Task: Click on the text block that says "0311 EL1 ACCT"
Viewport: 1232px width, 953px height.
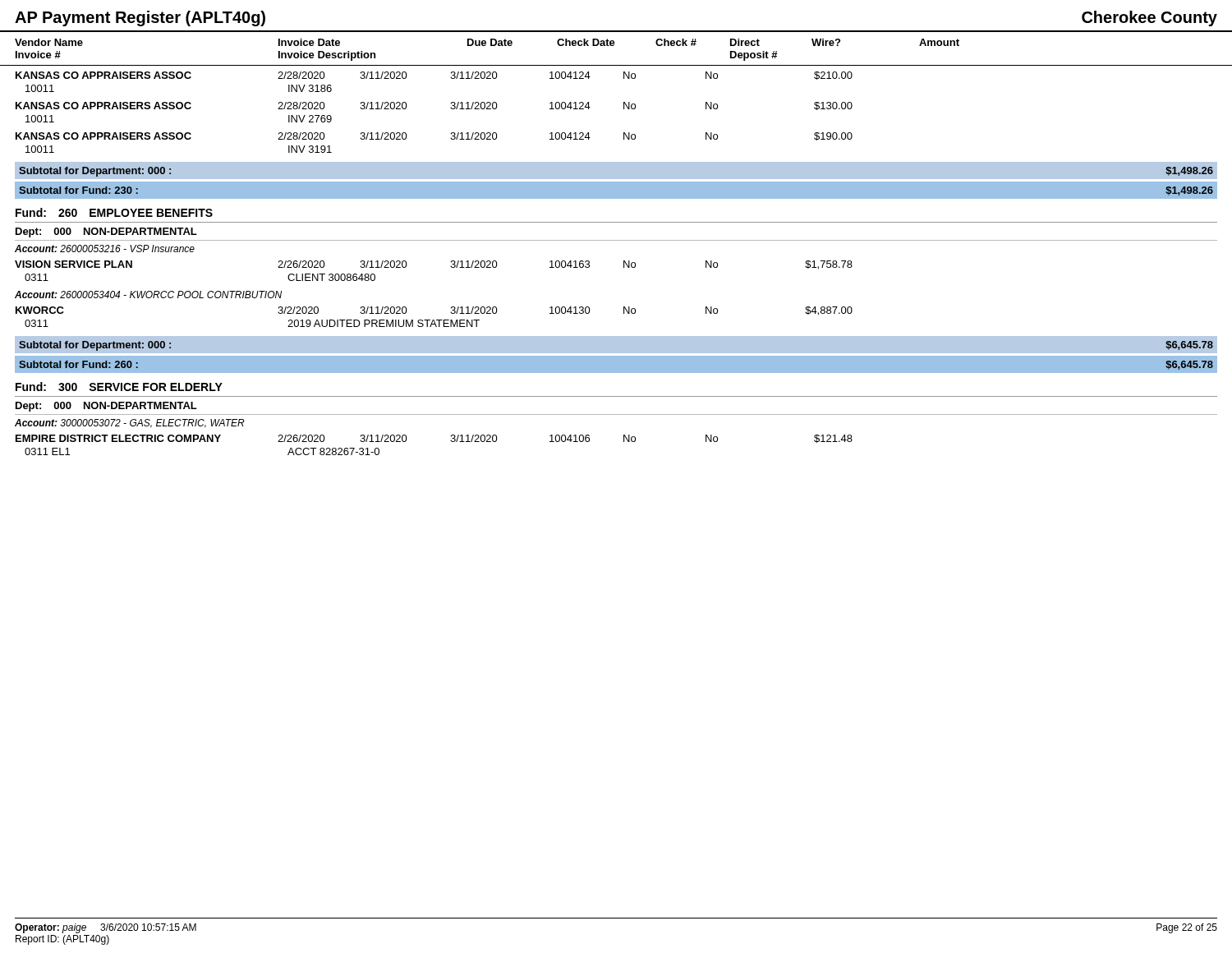Action: pyautogui.click(x=369, y=451)
